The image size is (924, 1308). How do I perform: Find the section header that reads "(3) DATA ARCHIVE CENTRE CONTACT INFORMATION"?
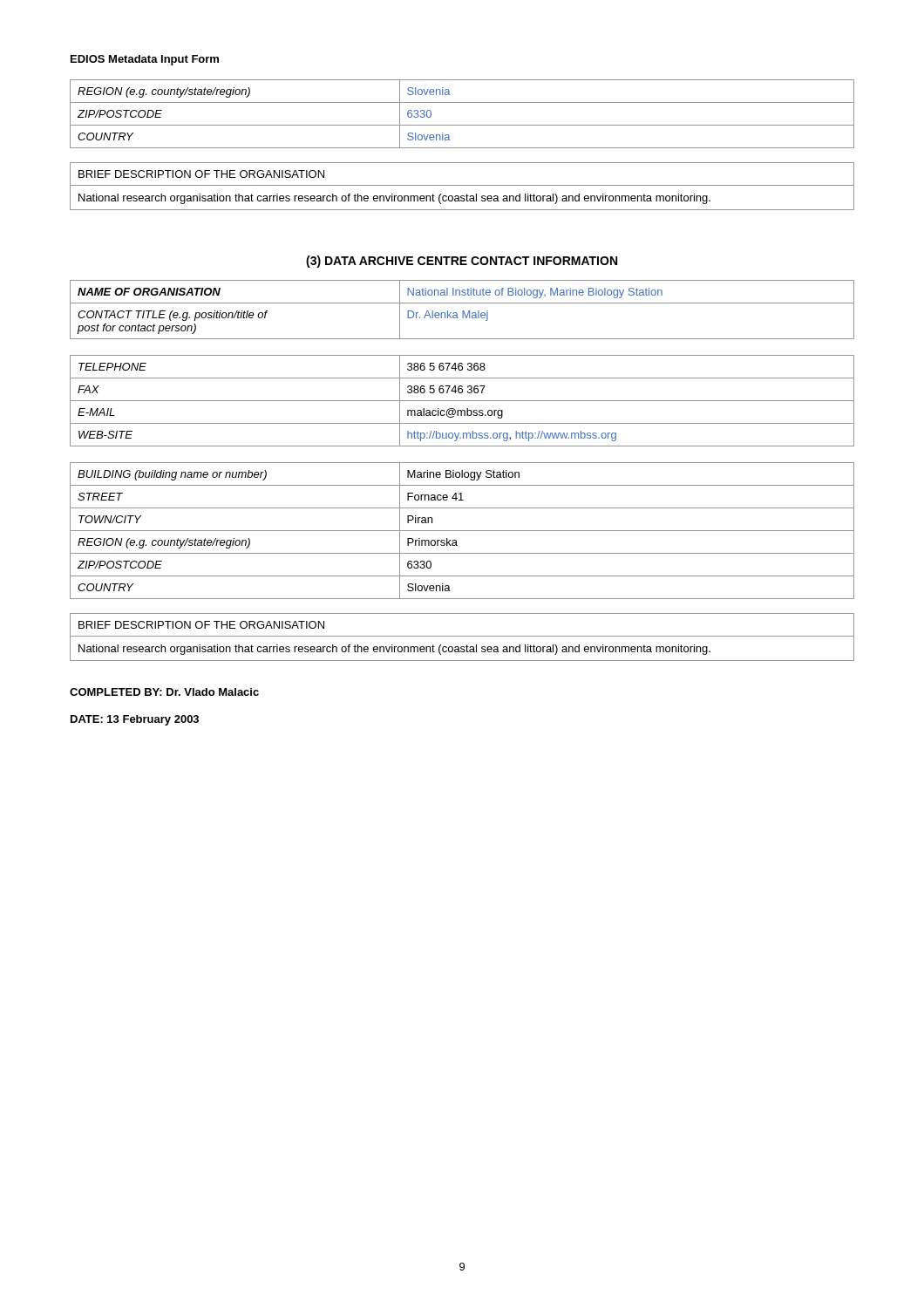[462, 261]
